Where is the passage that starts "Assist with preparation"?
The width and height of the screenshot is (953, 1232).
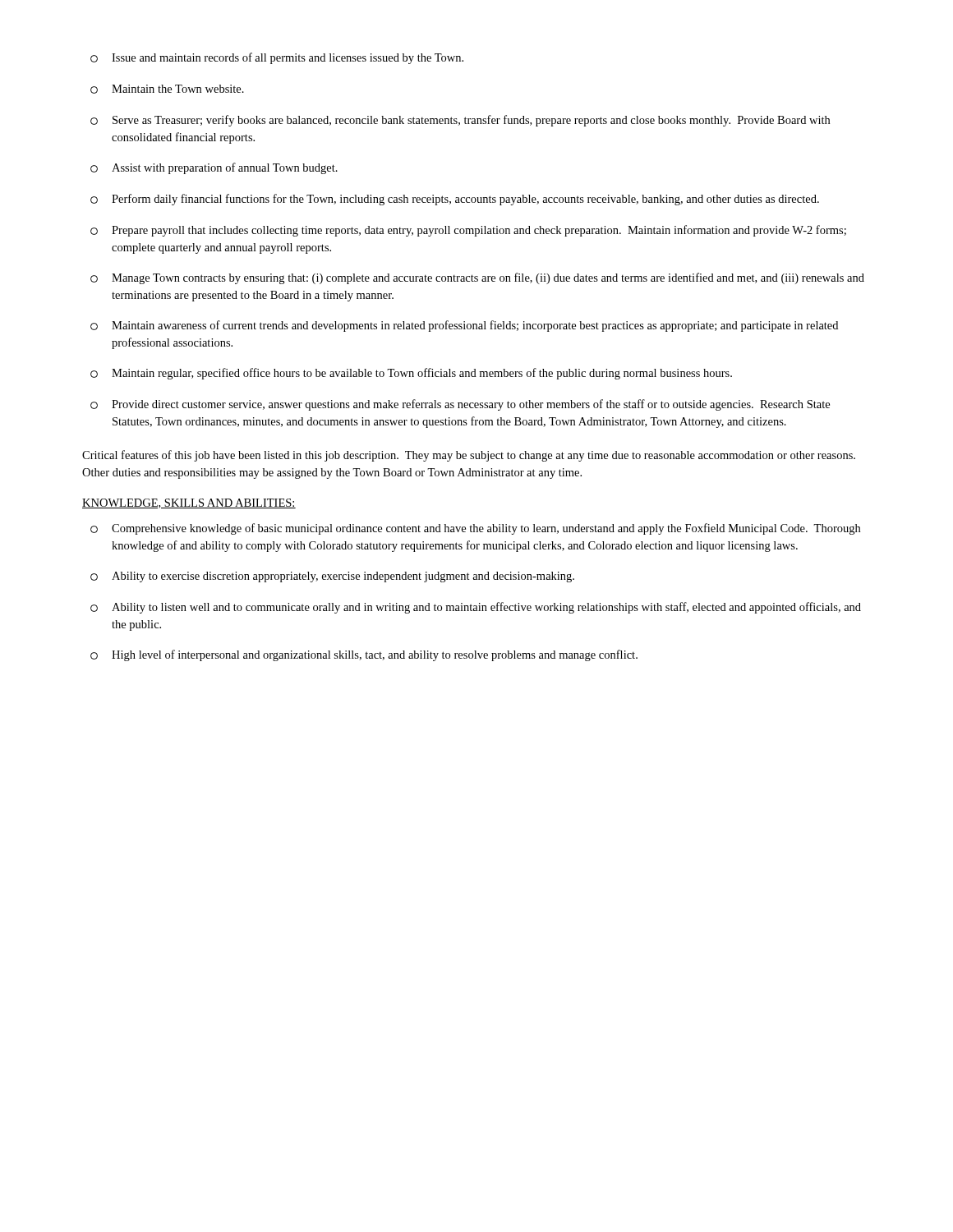[214, 168]
